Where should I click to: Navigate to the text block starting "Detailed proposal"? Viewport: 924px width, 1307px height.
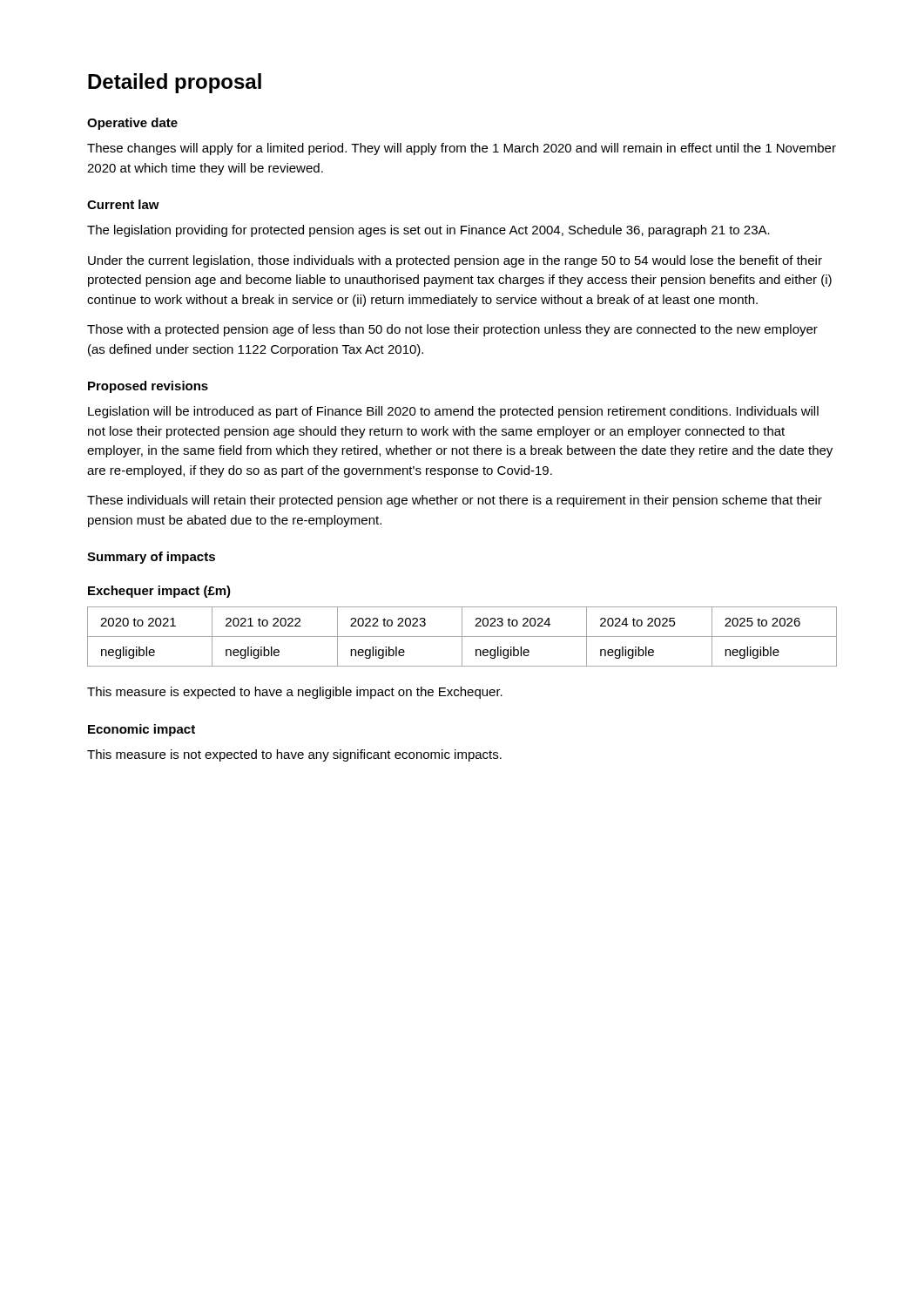(x=175, y=81)
